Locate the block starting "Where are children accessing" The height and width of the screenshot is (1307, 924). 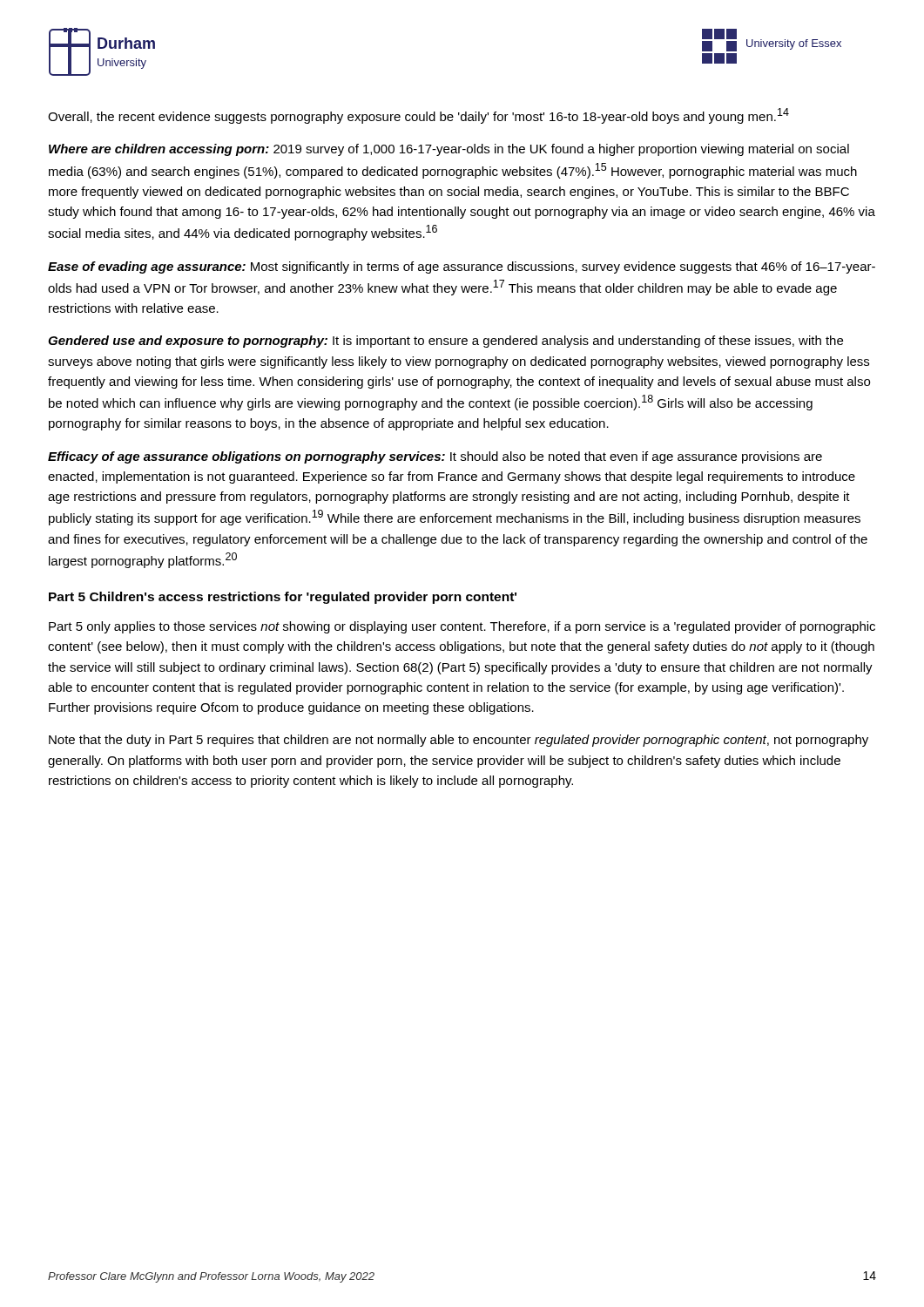(x=462, y=191)
